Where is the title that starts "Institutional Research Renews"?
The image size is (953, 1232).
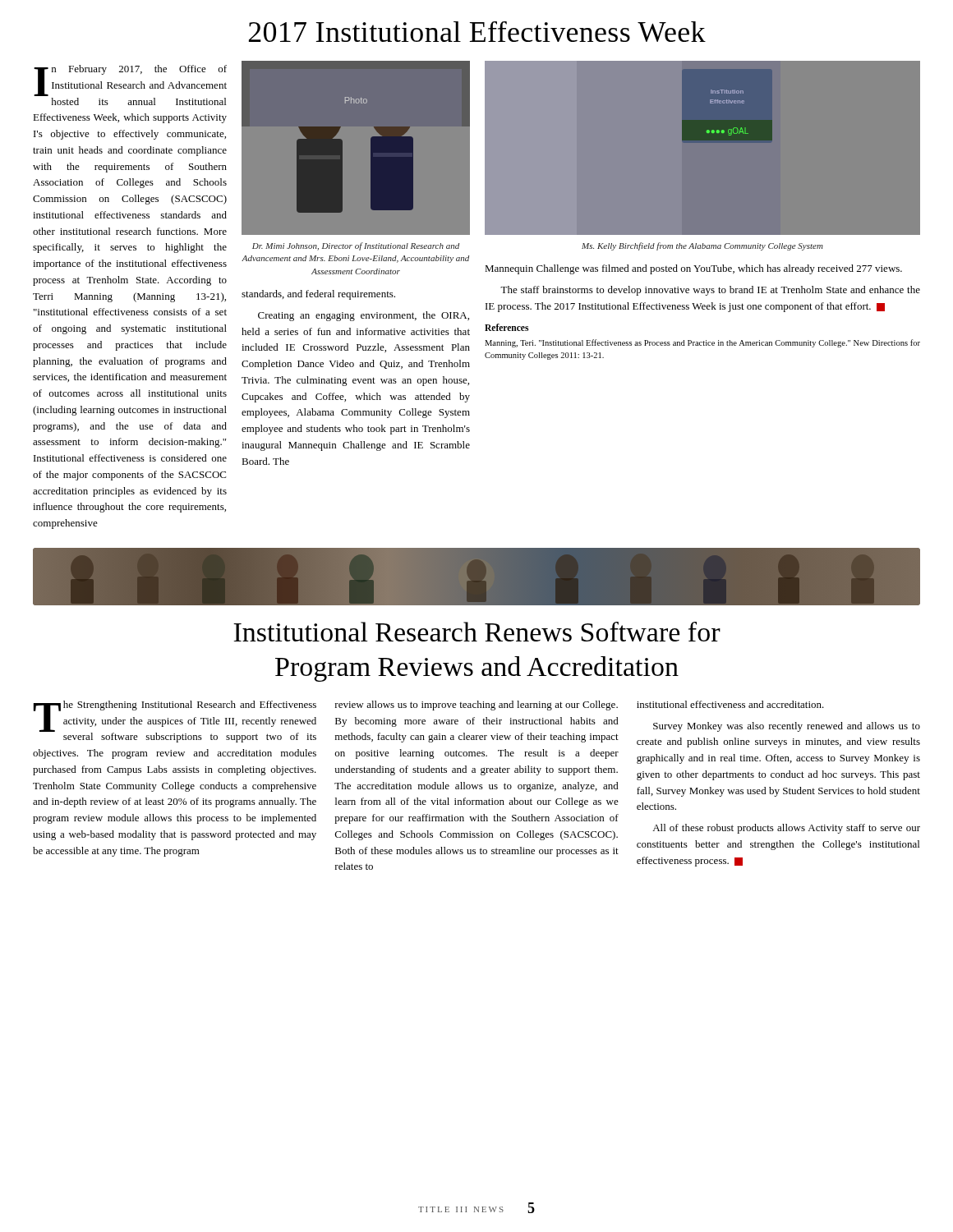pos(476,649)
